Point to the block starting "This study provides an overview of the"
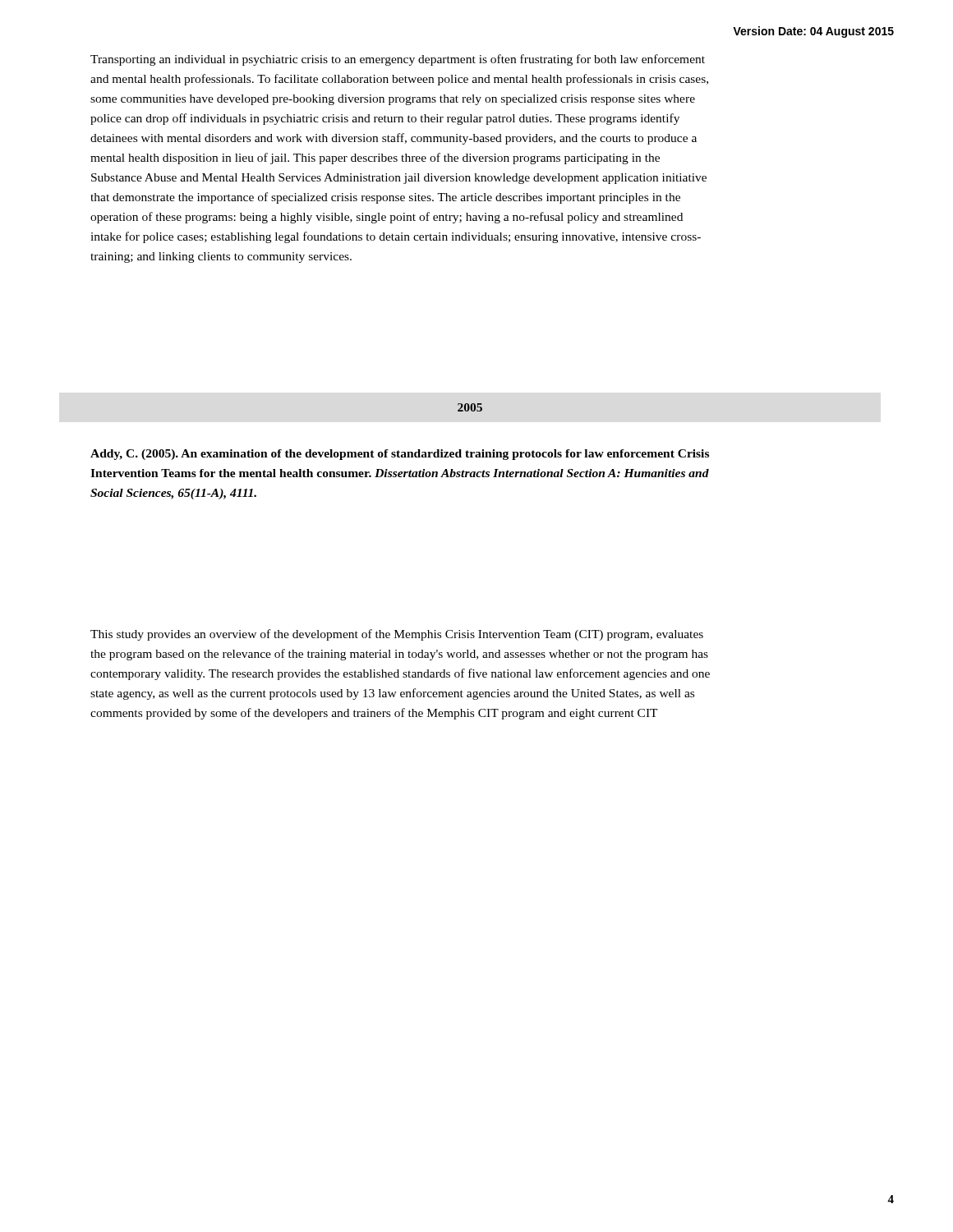The width and height of the screenshot is (953, 1232). pos(400,673)
